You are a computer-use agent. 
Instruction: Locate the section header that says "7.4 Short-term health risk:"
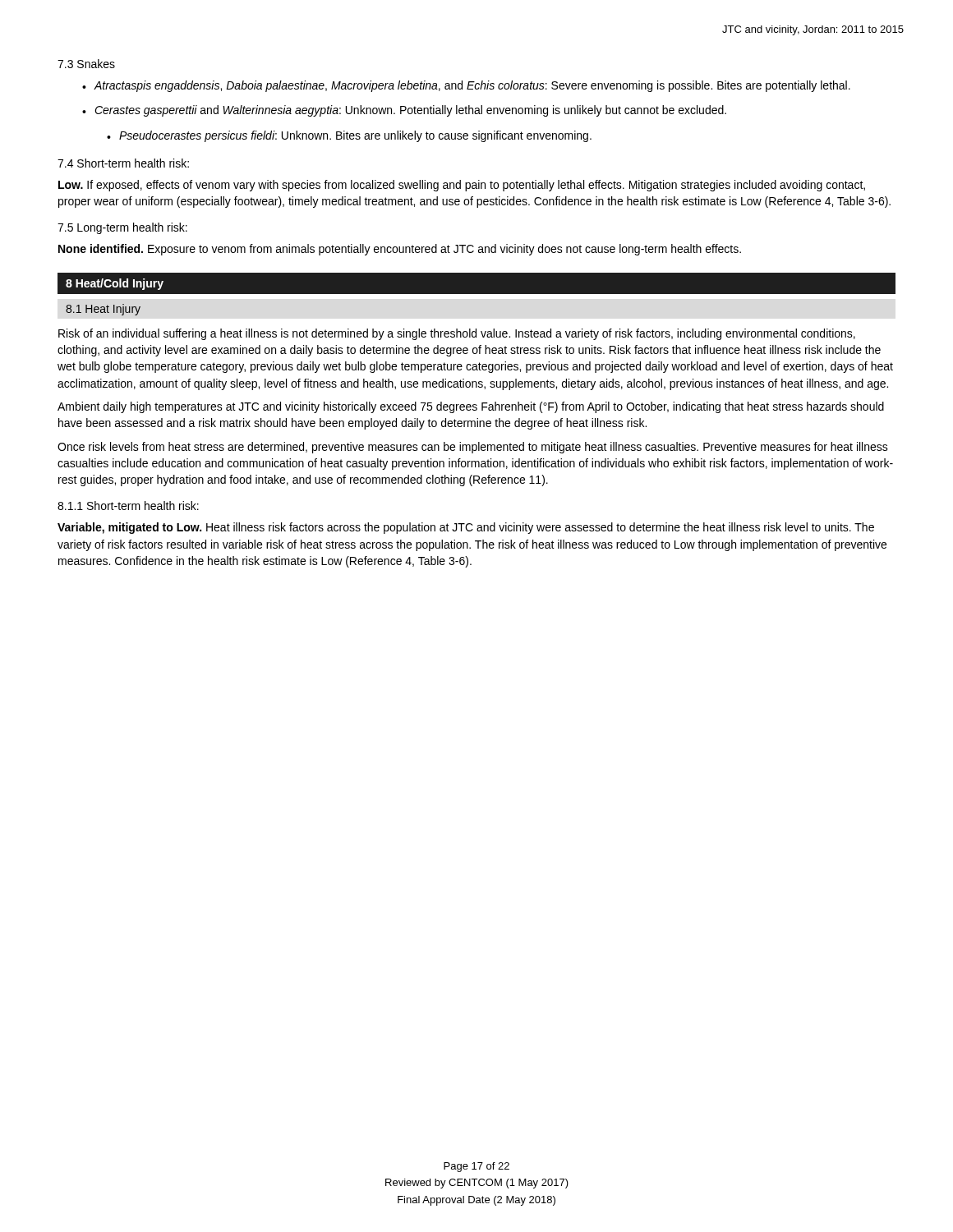pos(124,163)
